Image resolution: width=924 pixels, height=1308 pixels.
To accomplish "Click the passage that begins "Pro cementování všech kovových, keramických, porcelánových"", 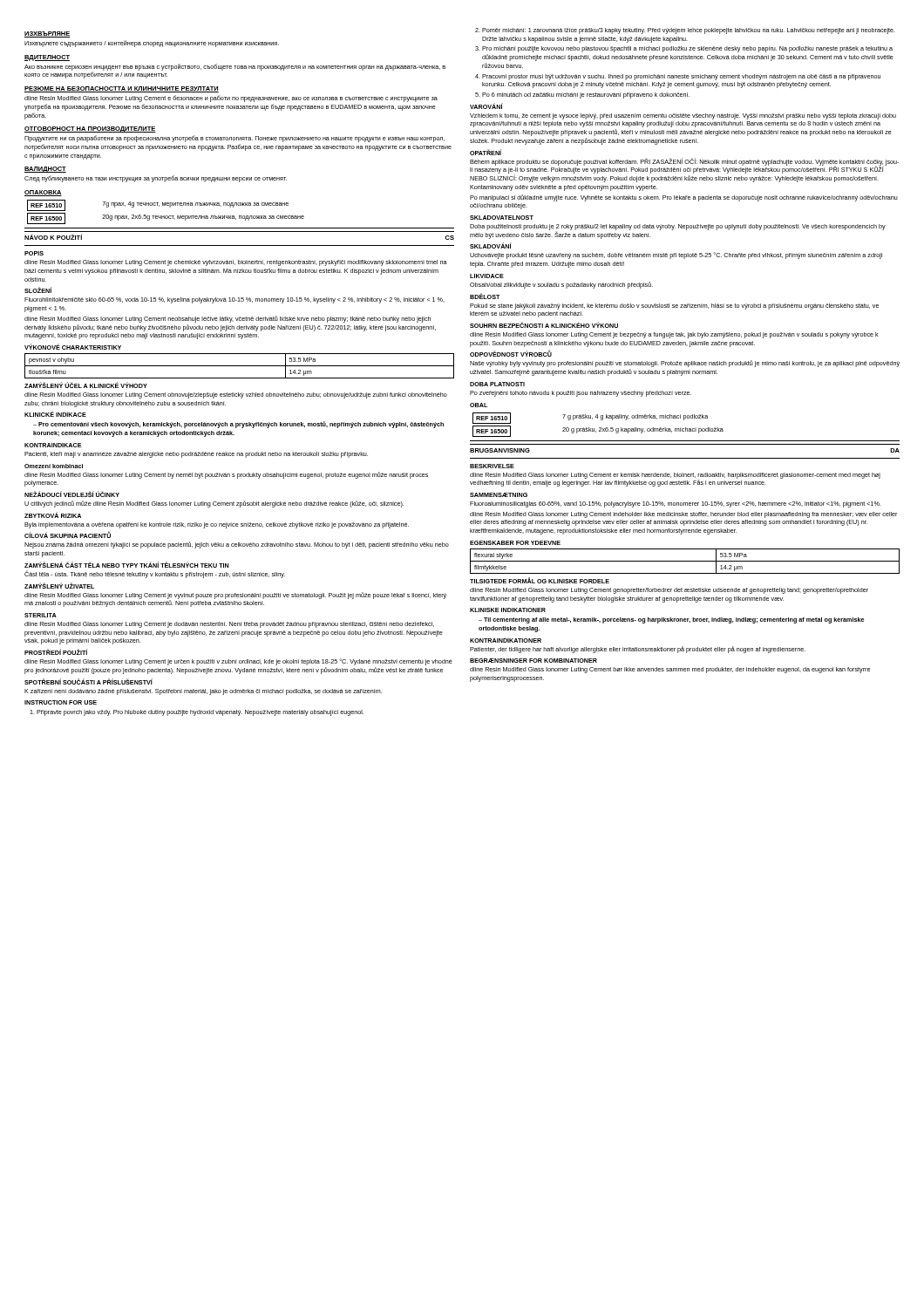I will [x=244, y=429].
